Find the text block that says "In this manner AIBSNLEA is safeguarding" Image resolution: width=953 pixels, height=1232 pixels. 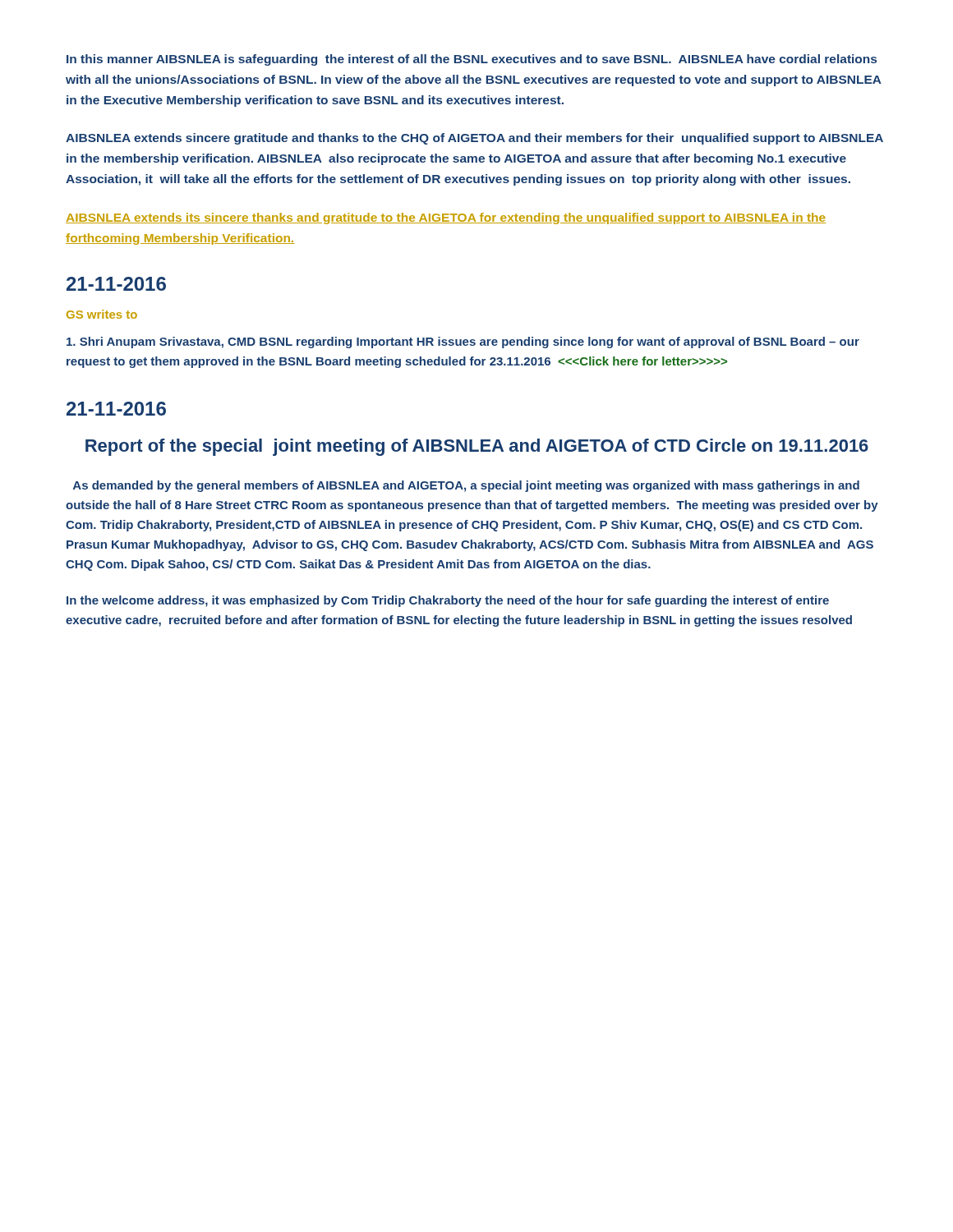coord(476,80)
